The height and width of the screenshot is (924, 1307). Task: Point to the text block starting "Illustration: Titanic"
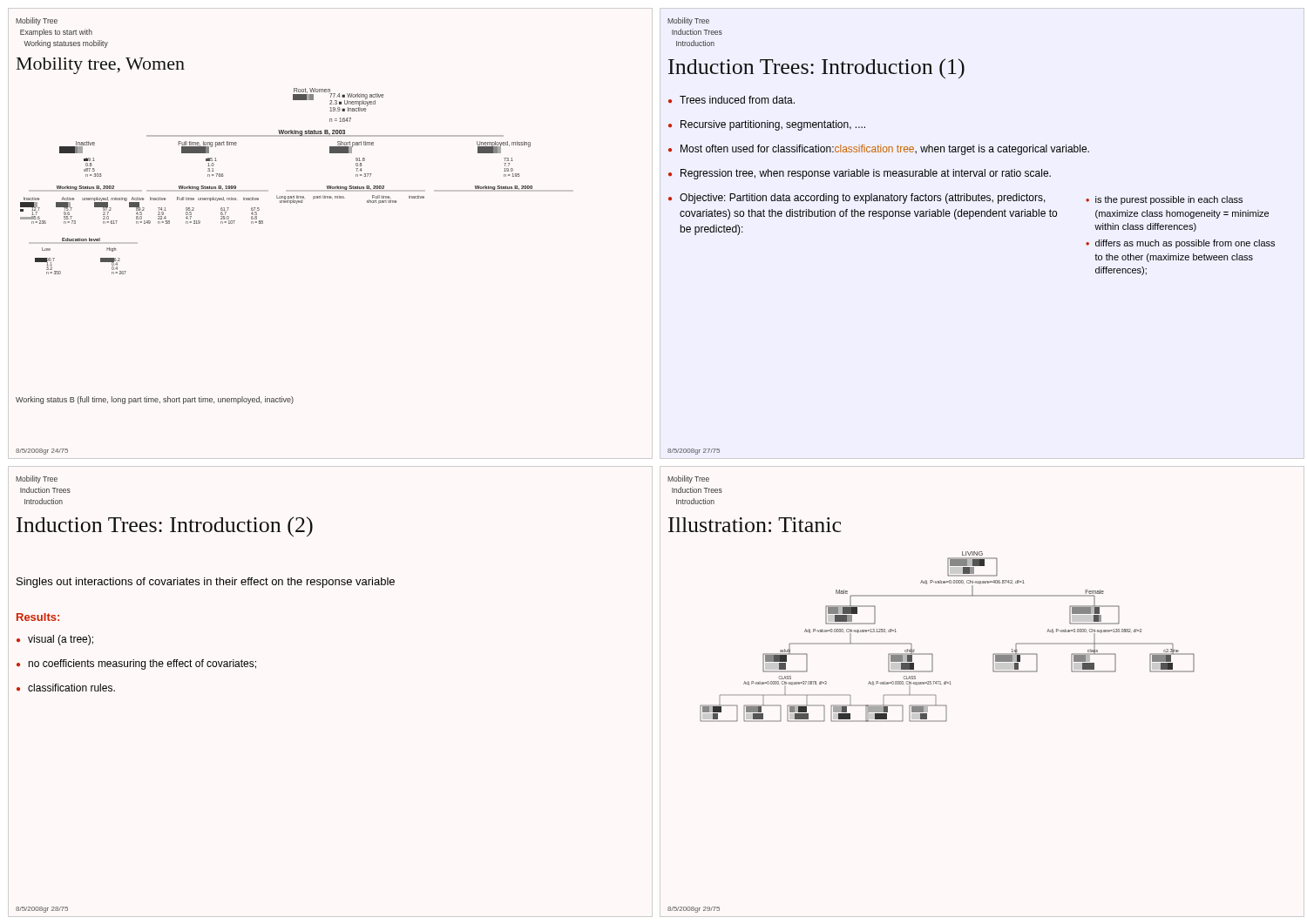(755, 525)
